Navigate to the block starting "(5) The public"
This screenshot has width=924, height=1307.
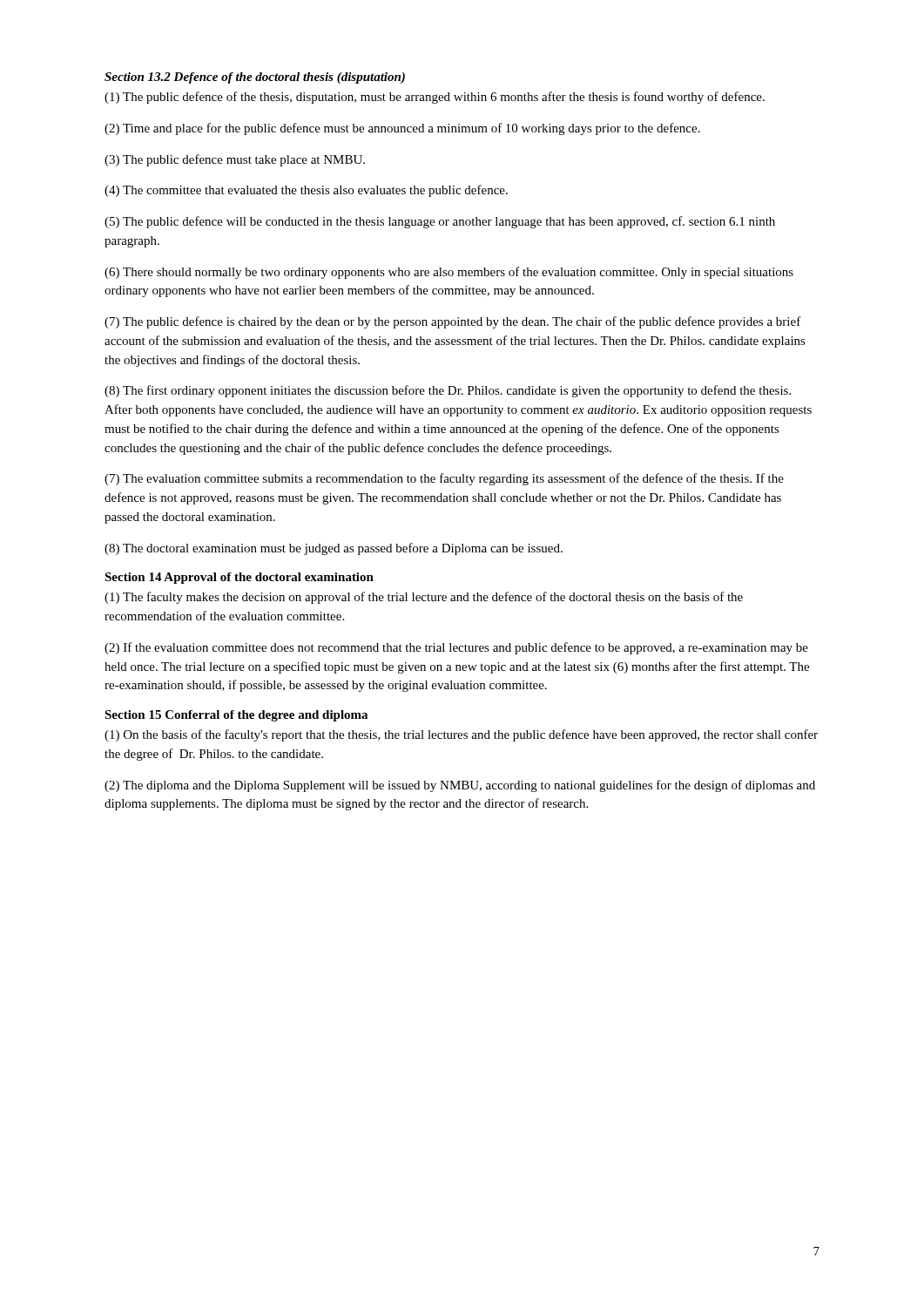click(x=462, y=232)
